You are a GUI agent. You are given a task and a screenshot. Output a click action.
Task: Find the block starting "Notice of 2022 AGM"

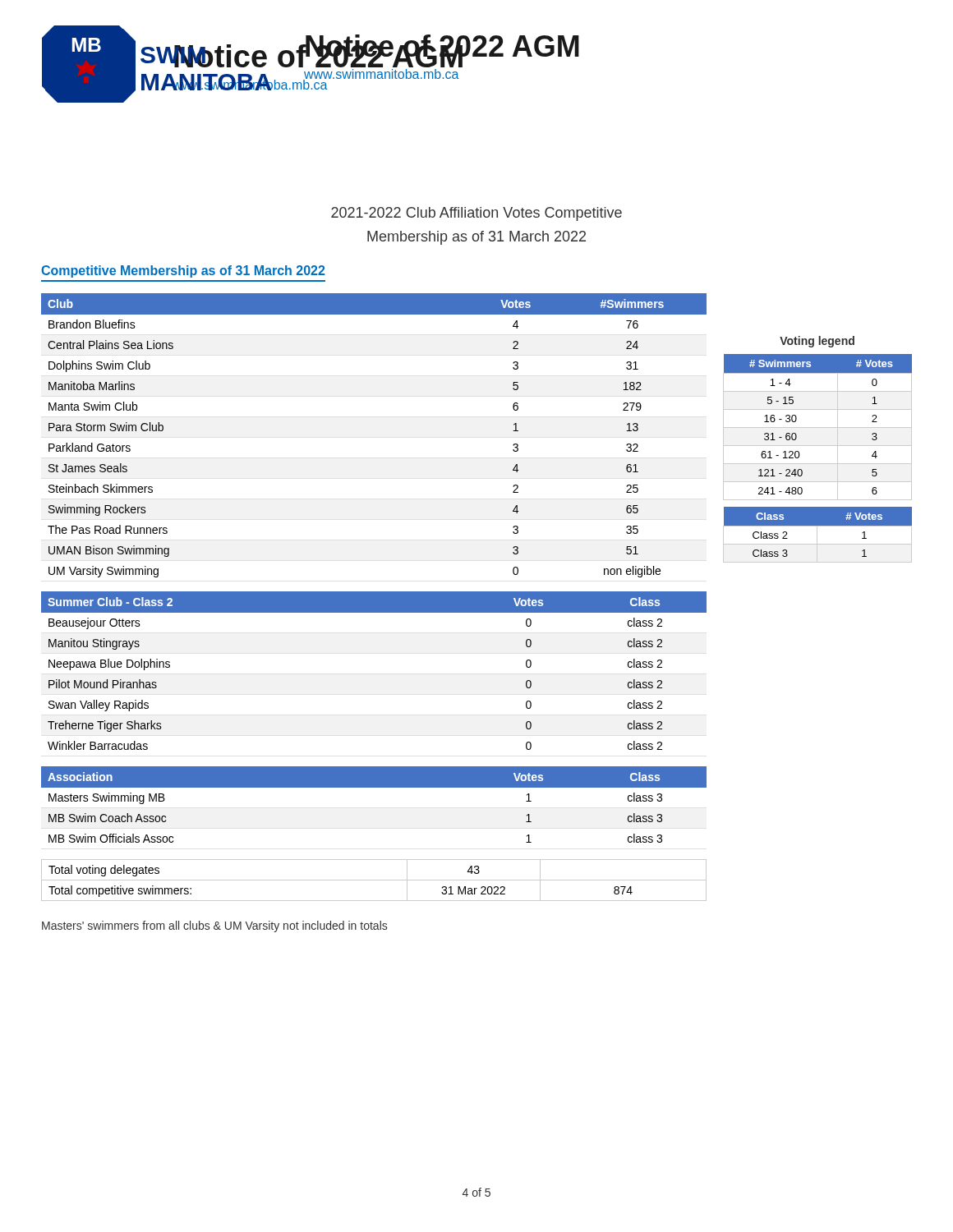click(x=319, y=56)
